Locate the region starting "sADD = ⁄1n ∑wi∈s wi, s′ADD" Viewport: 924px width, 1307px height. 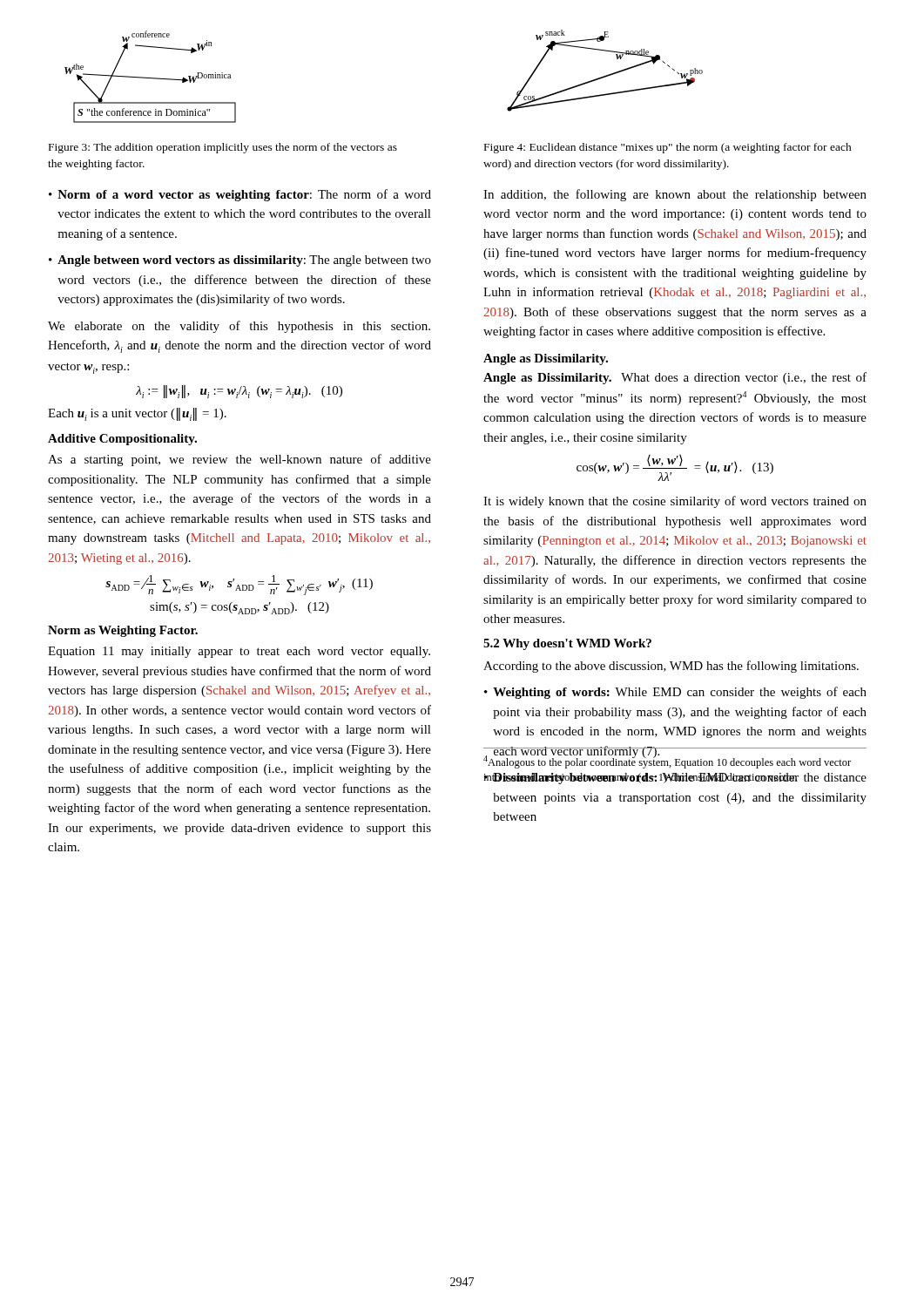click(x=240, y=584)
